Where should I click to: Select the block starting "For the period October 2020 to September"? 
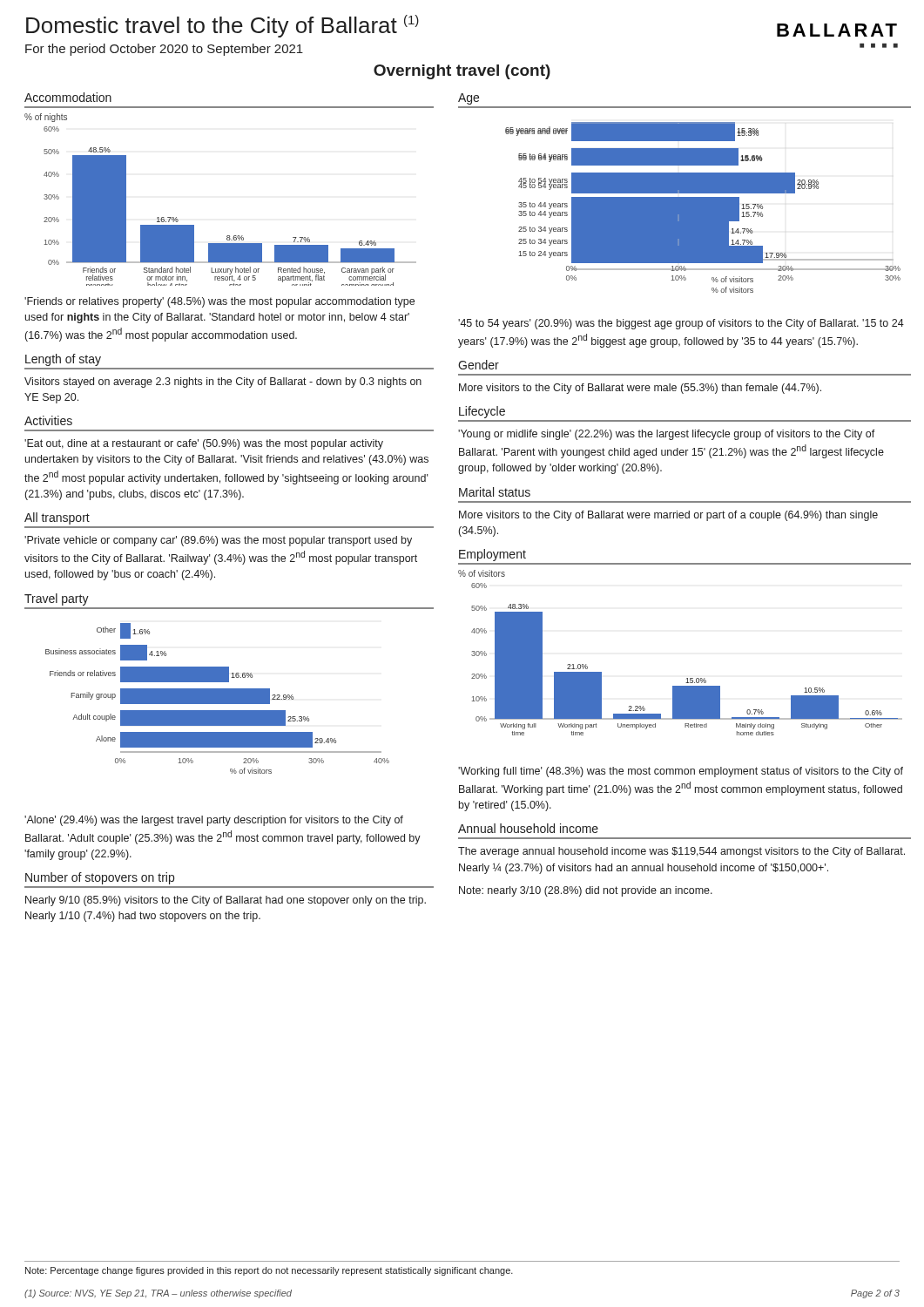[x=164, y=48]
